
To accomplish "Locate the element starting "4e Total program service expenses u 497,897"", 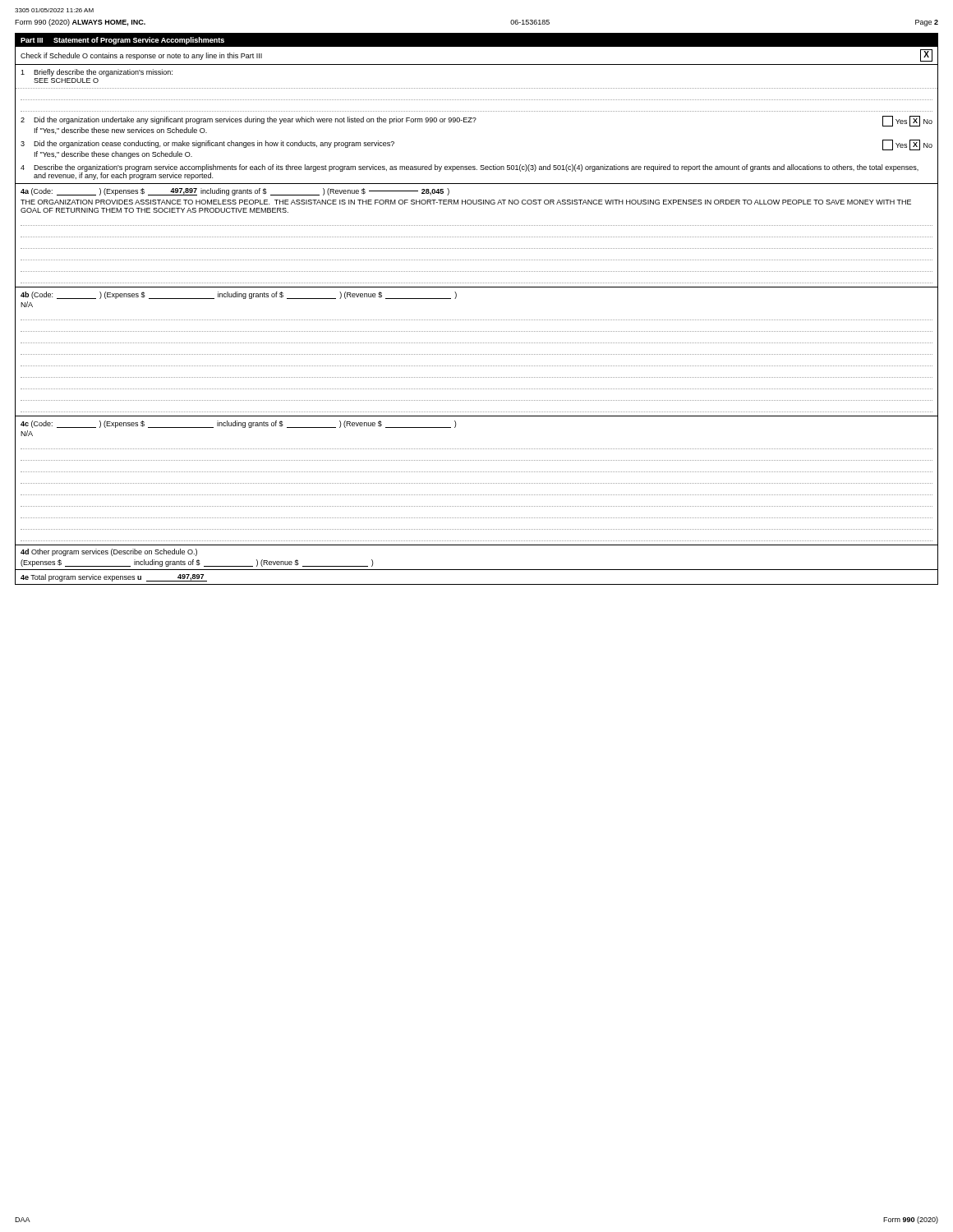I will coord(114,577).
